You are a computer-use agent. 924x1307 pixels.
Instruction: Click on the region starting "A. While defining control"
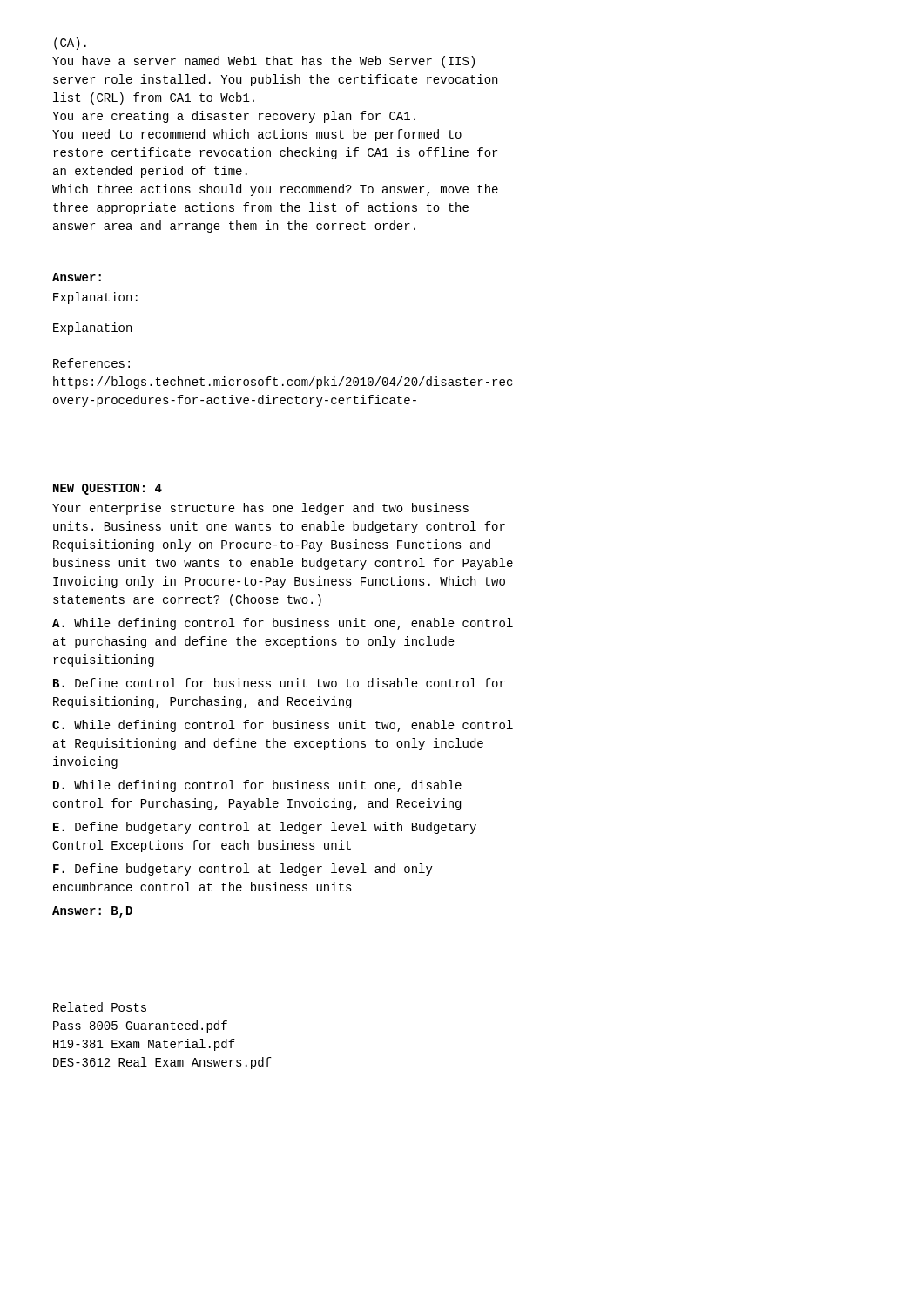click(x=283, y=642)
